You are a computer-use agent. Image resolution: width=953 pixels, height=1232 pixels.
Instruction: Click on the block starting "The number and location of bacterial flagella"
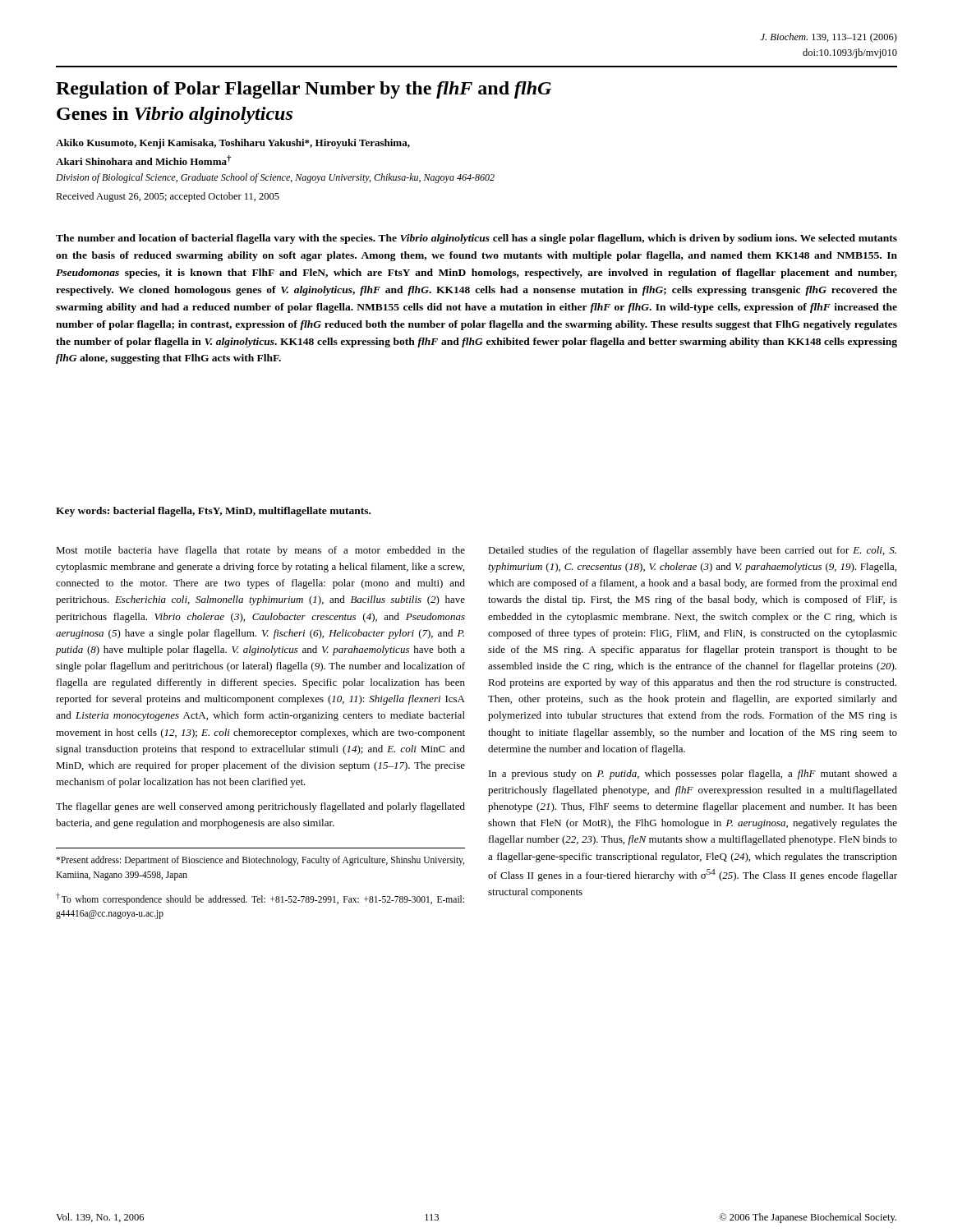[476, 299]
